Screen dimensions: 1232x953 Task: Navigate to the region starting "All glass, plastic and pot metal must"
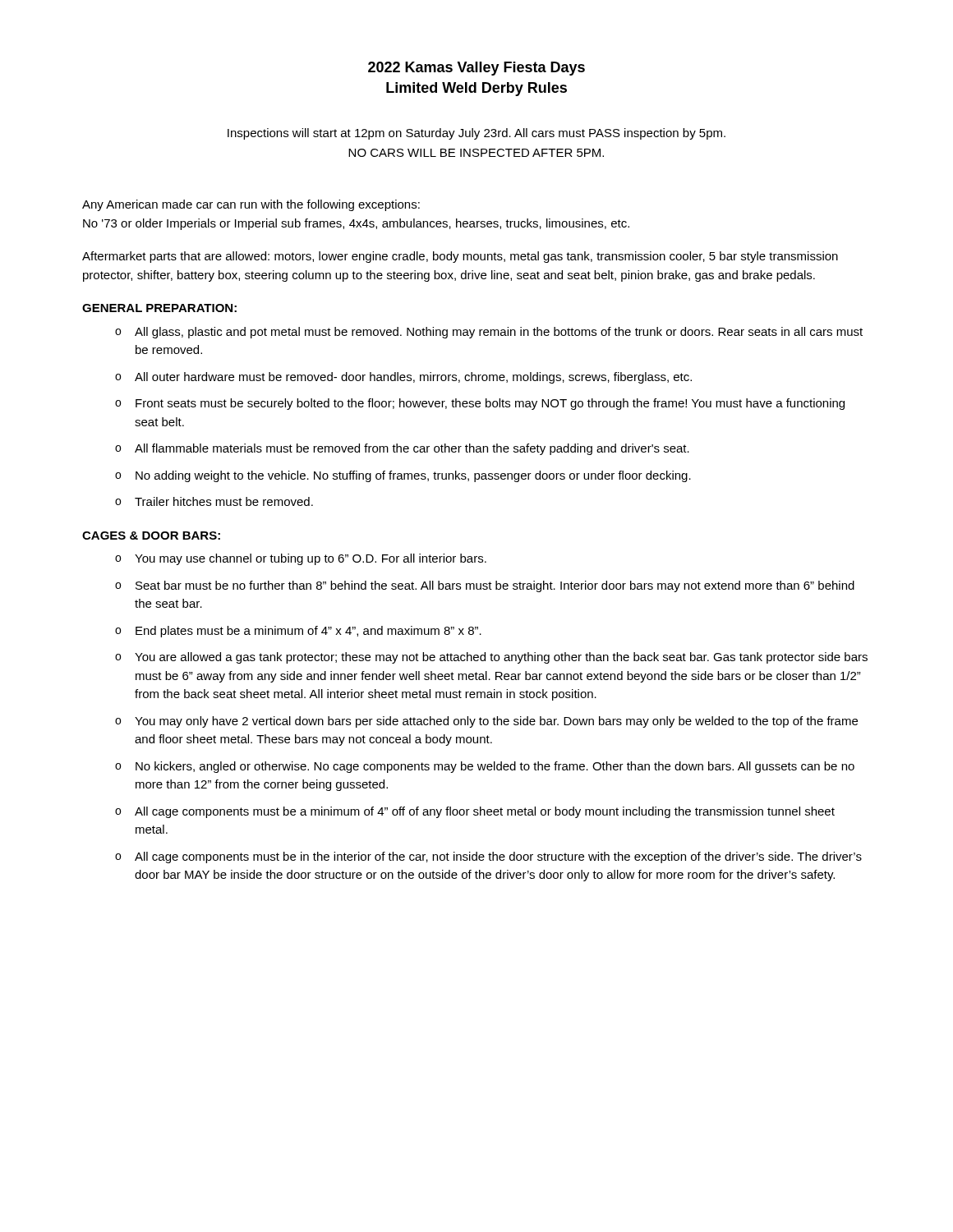tap(499, 341)
